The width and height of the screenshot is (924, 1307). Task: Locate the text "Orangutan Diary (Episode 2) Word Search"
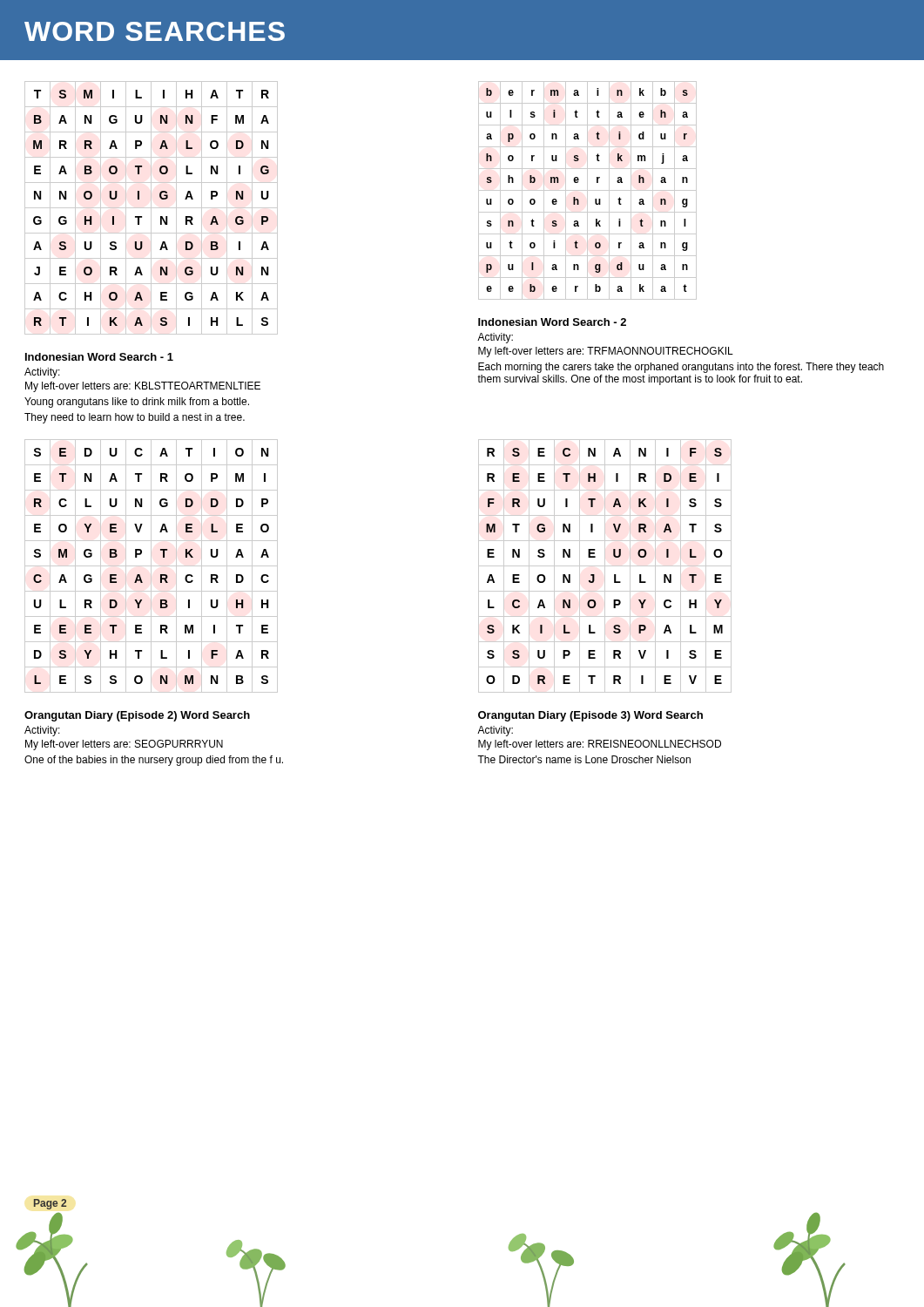click(x=137, y=715)
